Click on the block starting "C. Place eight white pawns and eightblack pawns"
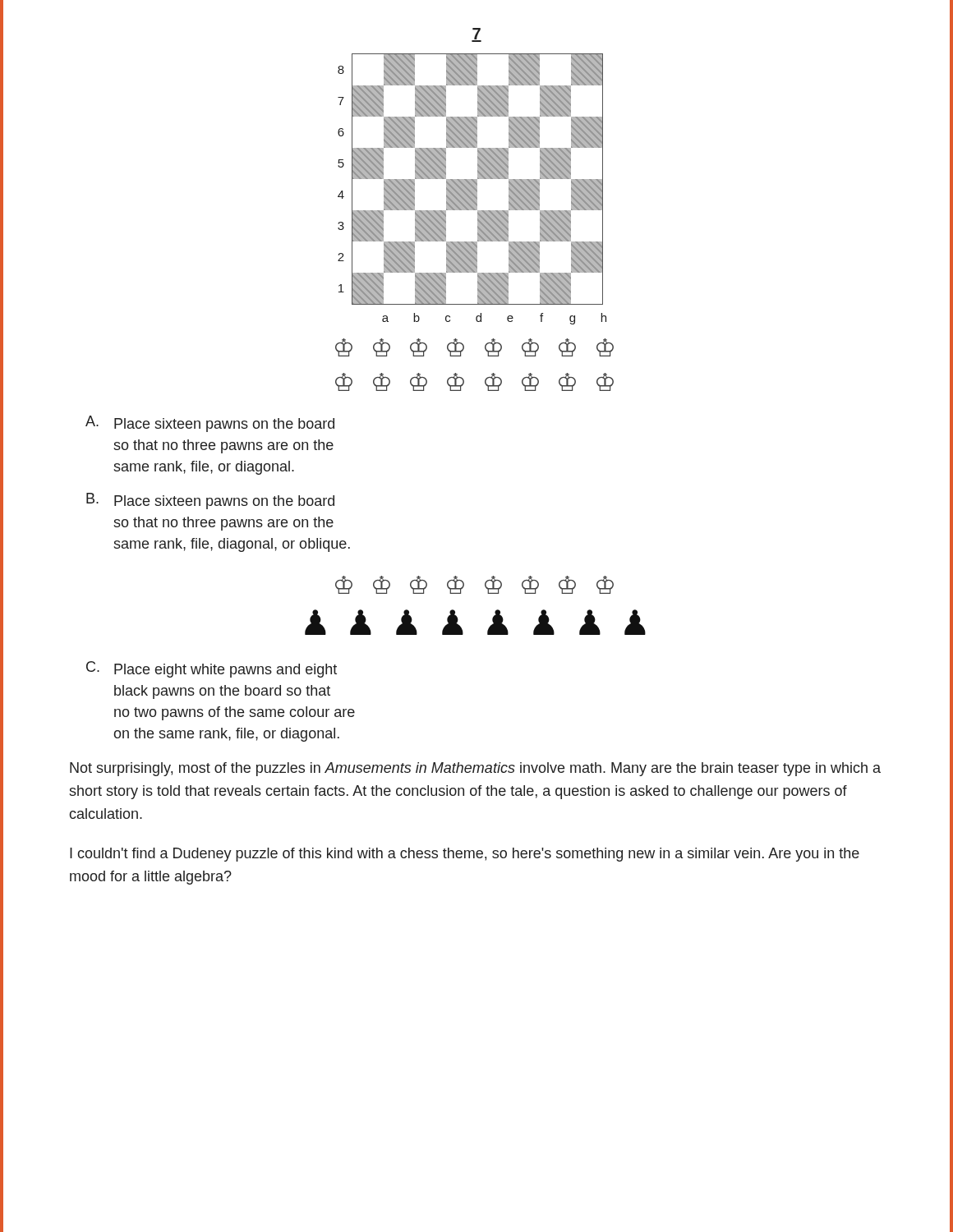This screenshot has width=953, height=1232. [220, 702]
